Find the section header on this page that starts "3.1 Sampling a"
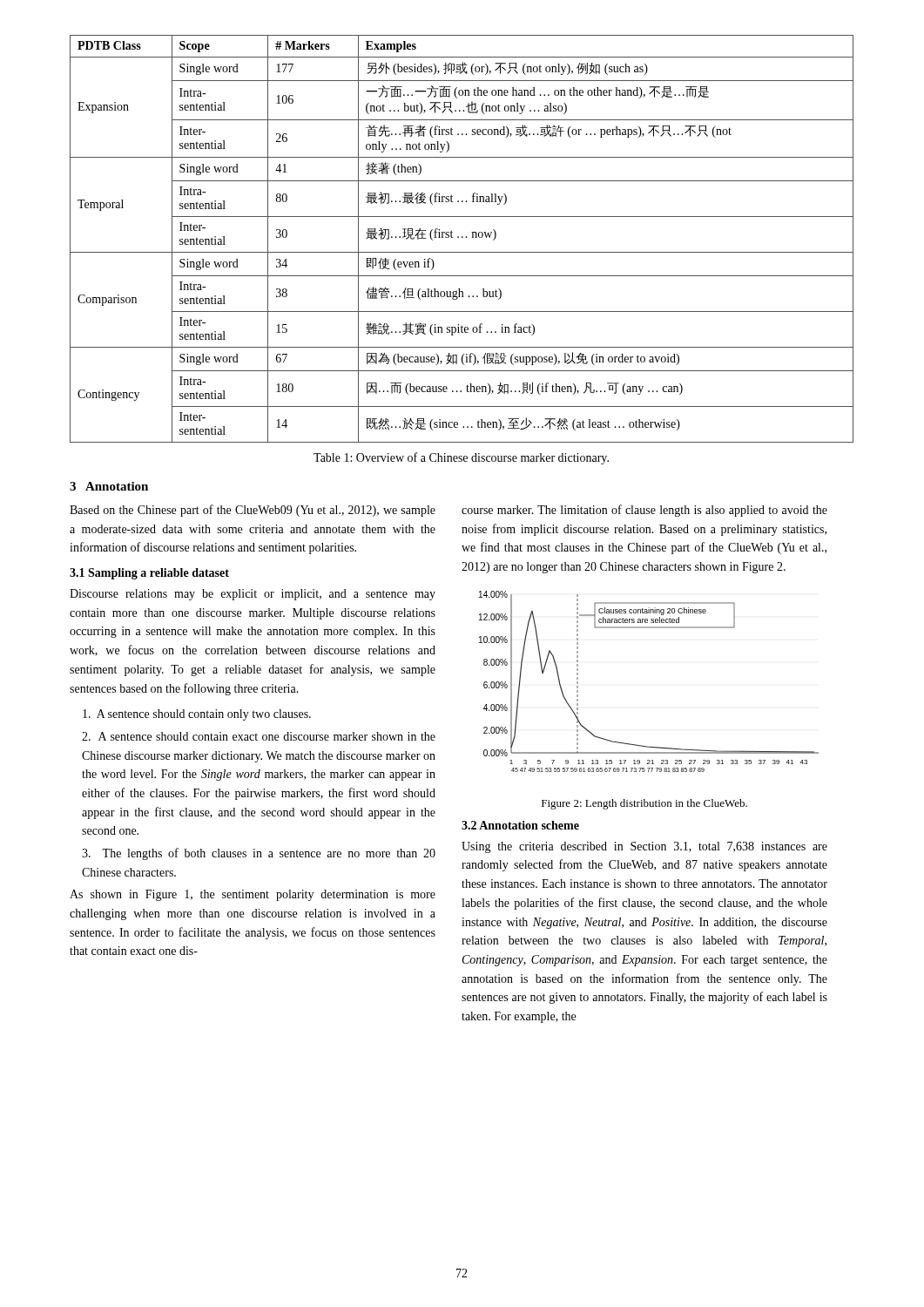 pyautogui.click(x=149, y=573)
